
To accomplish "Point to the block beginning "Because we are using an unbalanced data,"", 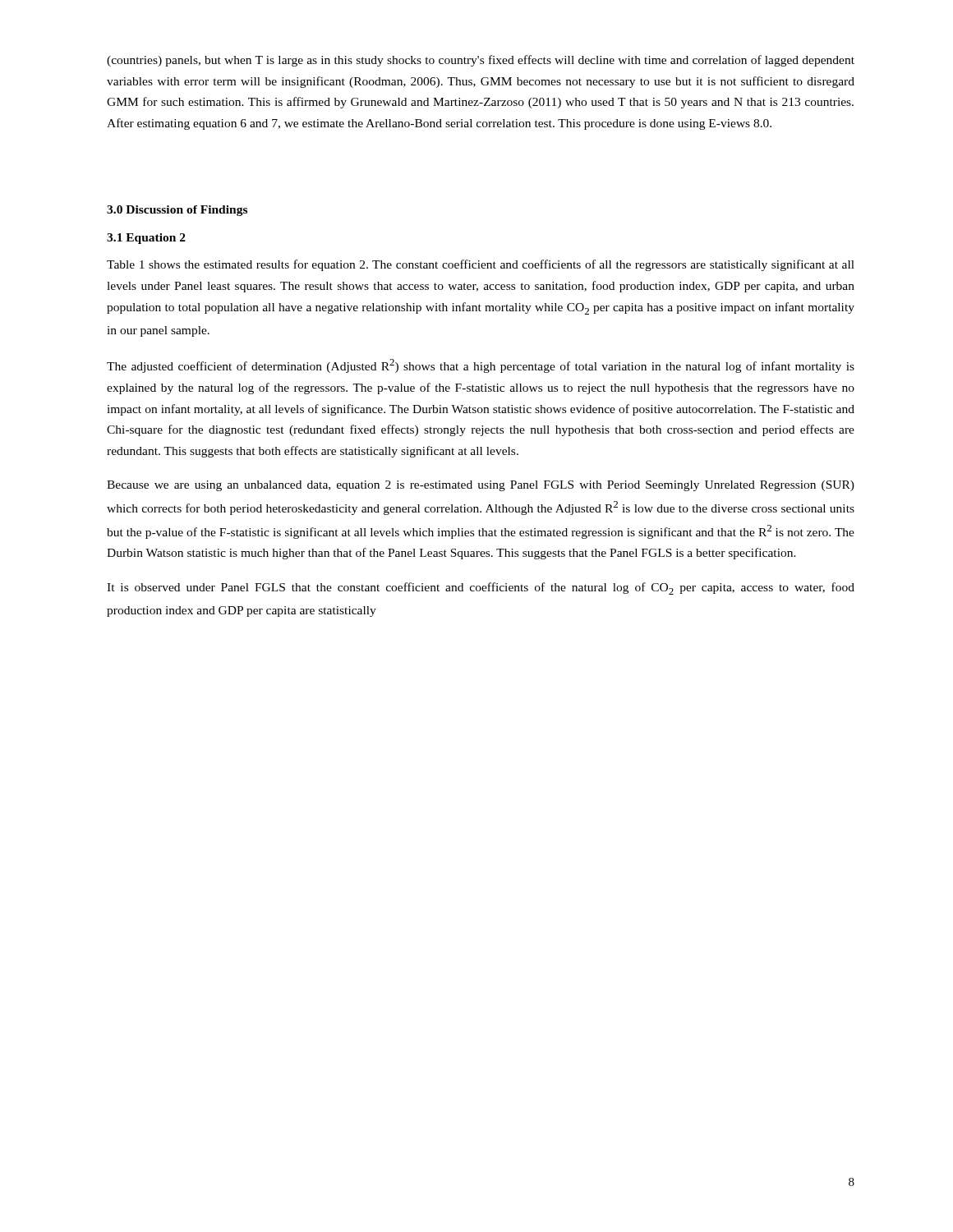I will (x=481, y=519).
